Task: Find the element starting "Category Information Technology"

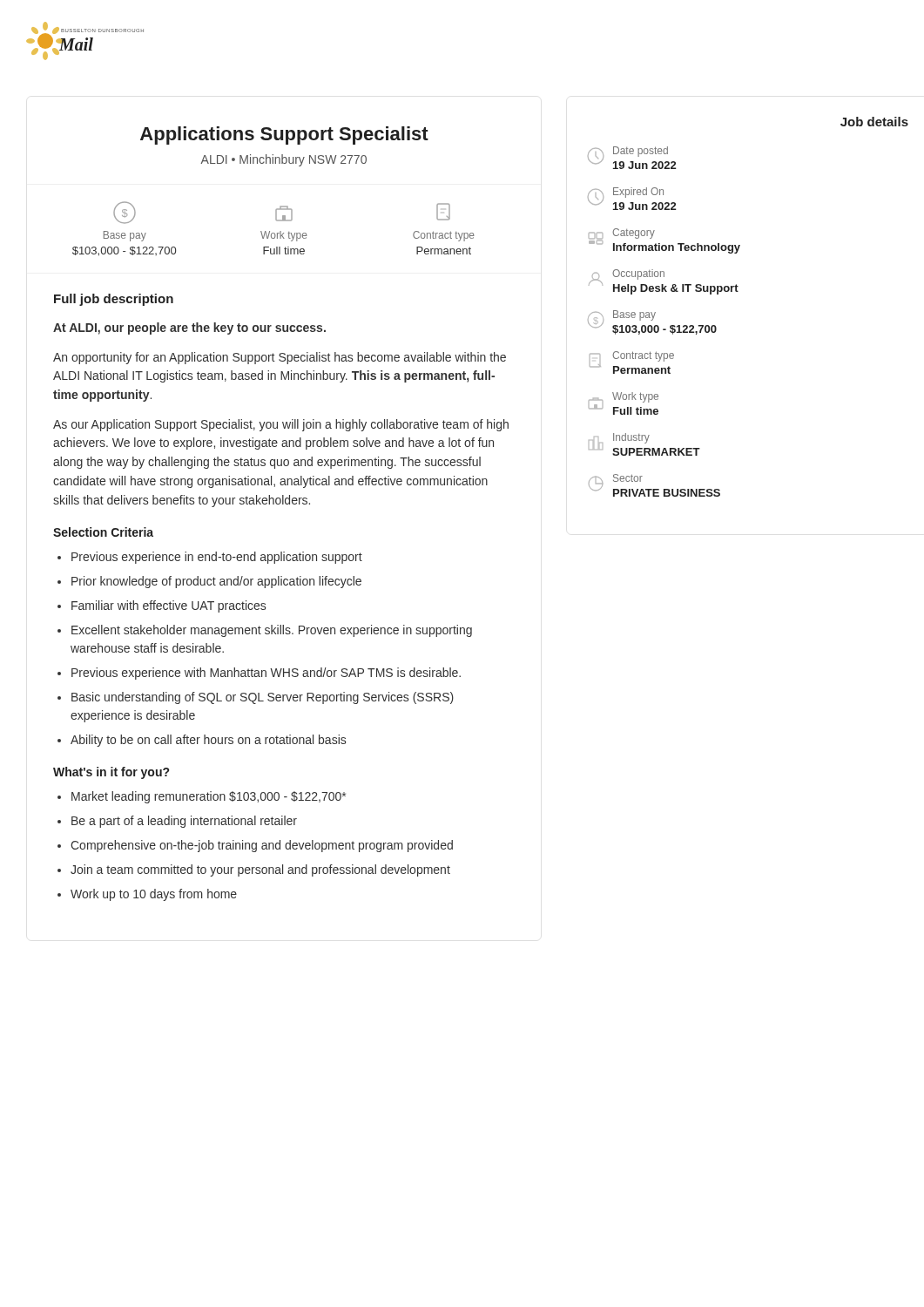Action: tap(747, 240)
